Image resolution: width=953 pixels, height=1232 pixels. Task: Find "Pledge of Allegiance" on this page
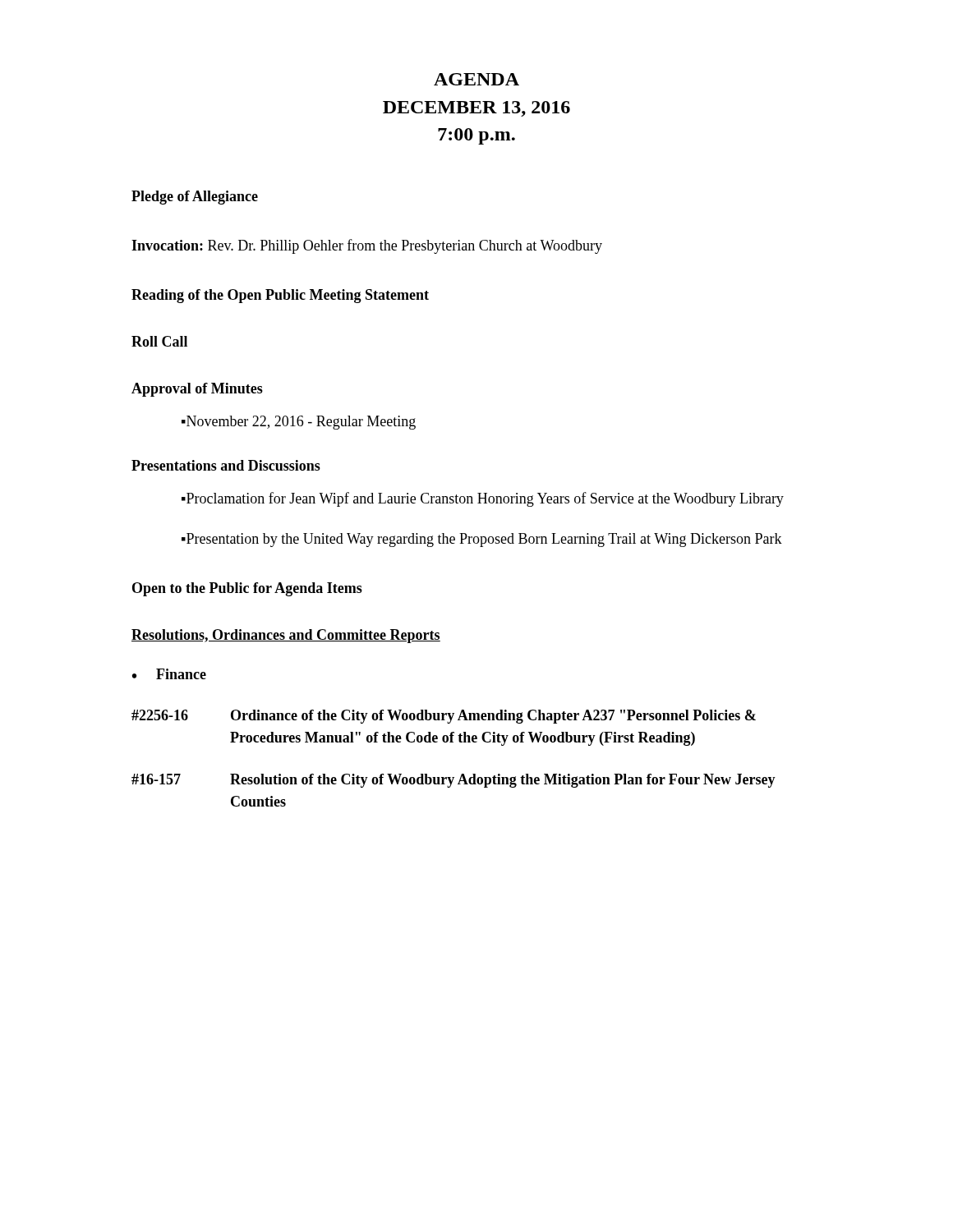pos(195,196)
